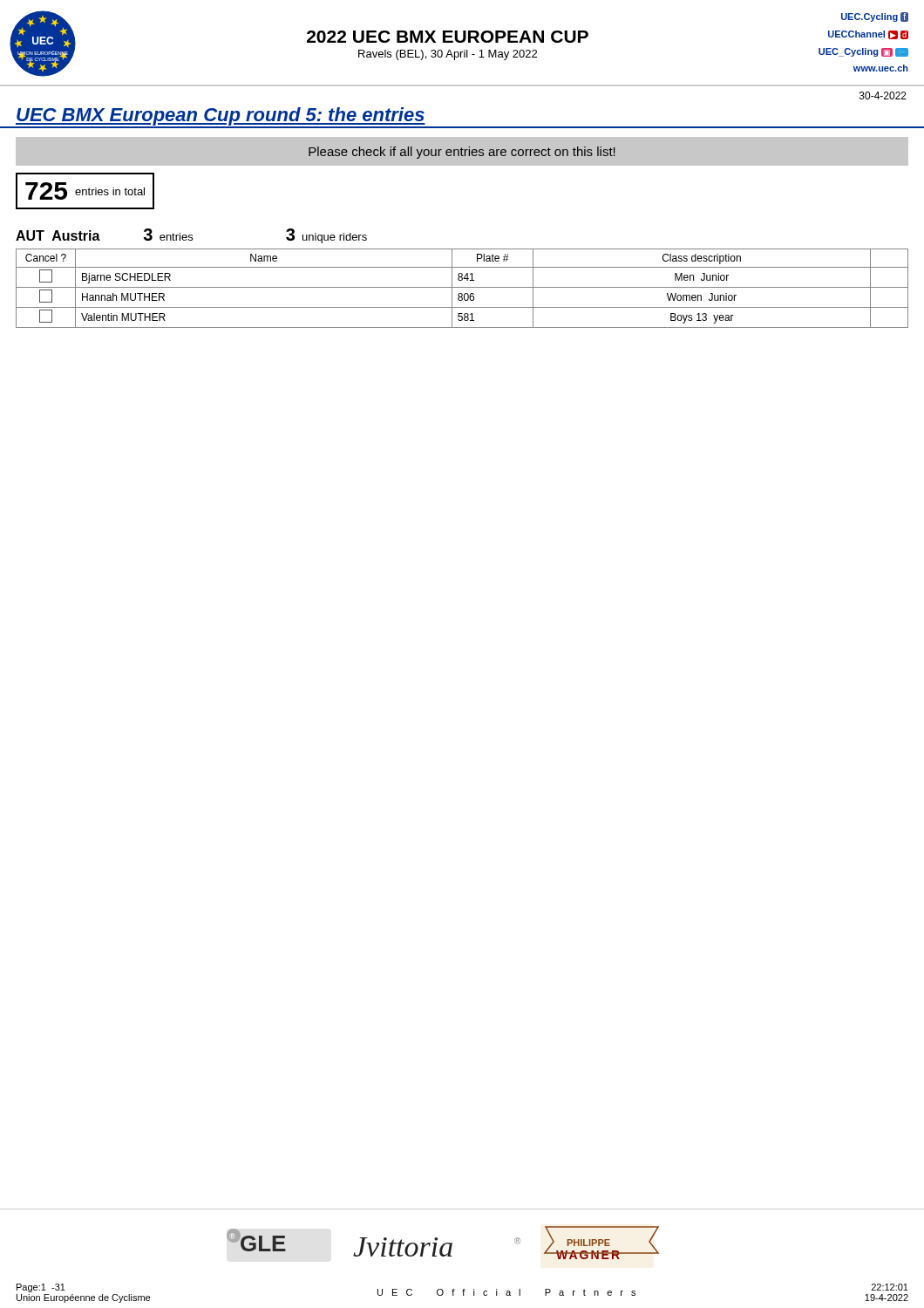Locate the title that says "UEC BMX European Cup round 5: the entries"
Image resolution: width=924 pixels, height=1308 pixels.
(220, 115)
